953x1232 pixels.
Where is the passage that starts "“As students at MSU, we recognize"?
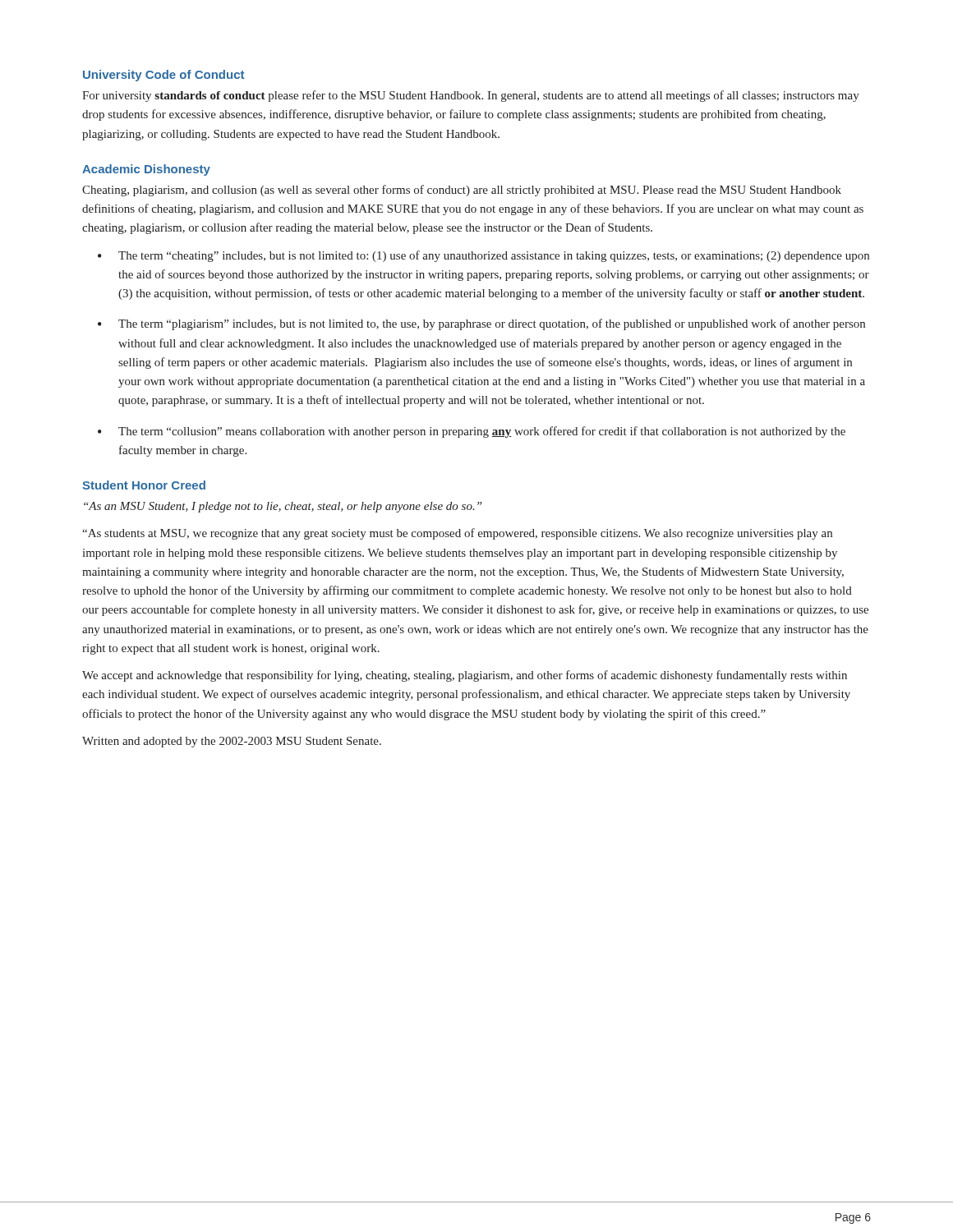click(476, 591)
